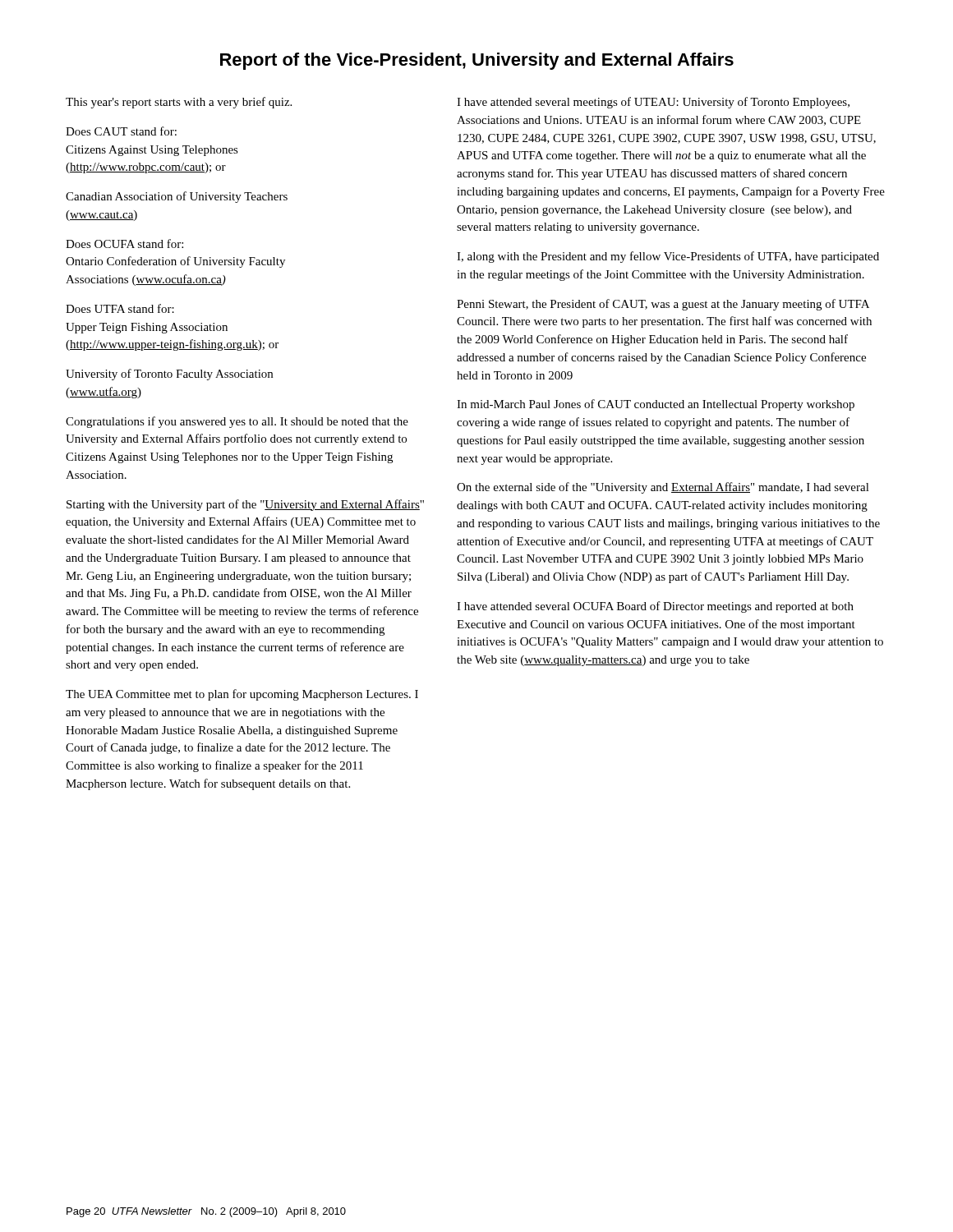This screenshot has width=953, height=1232.
Task: Select the block starting "Does UTFA stand for: Upper Teign Fishing"
Action: 120,308
